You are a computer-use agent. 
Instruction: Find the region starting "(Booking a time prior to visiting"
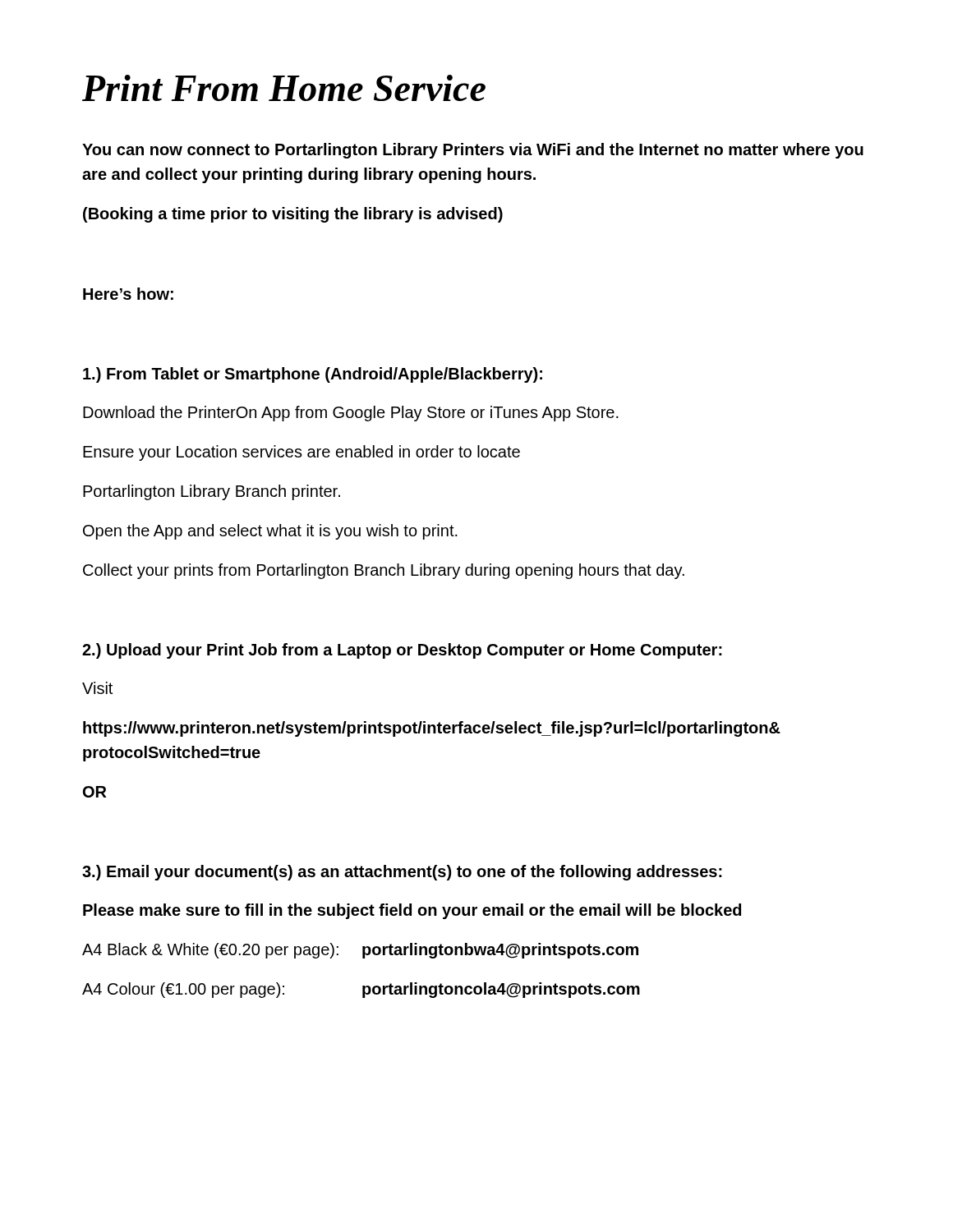tap(293, 214)
